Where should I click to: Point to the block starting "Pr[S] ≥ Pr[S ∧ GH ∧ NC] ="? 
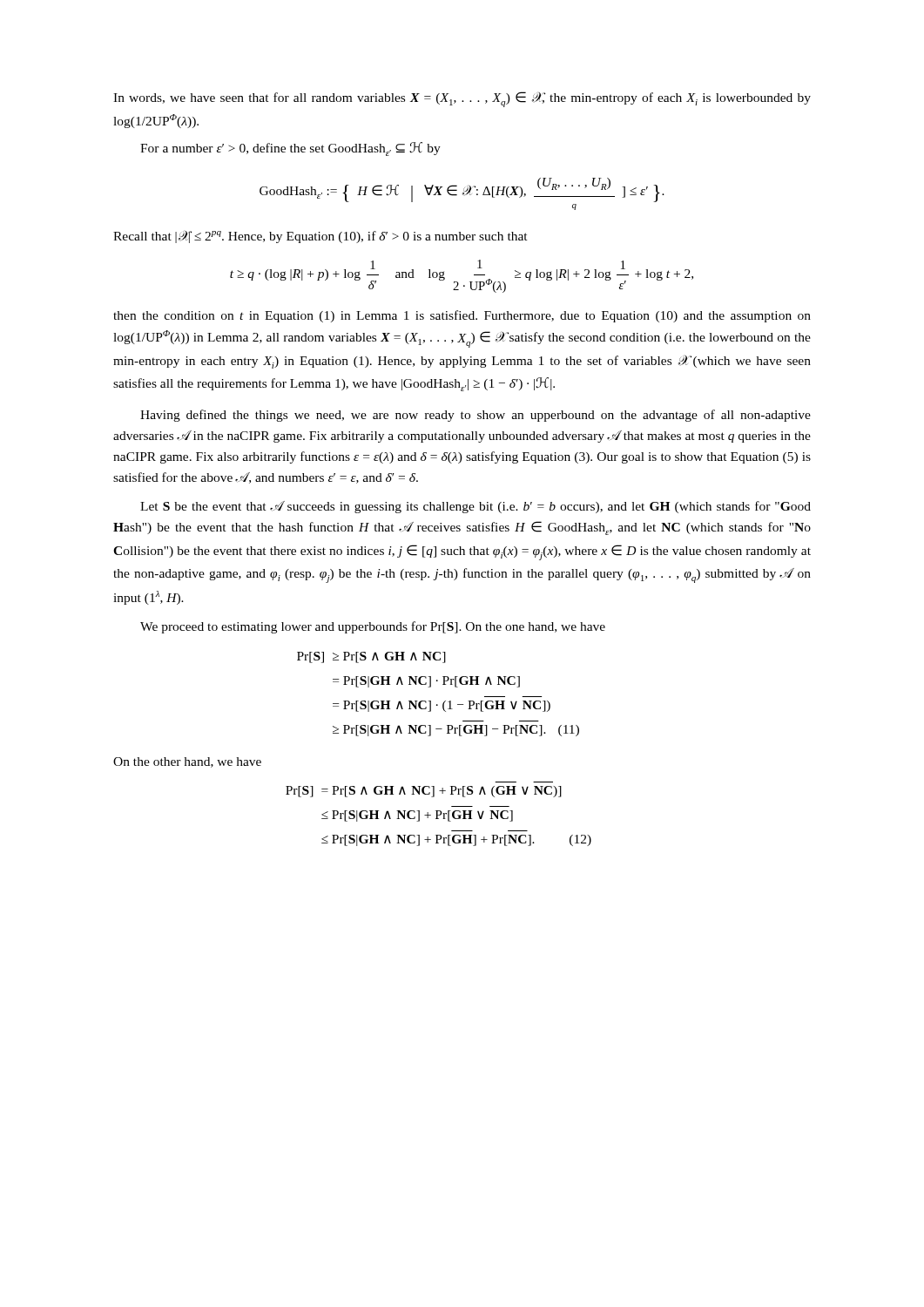pyautogui.click(x=462, y=693)
